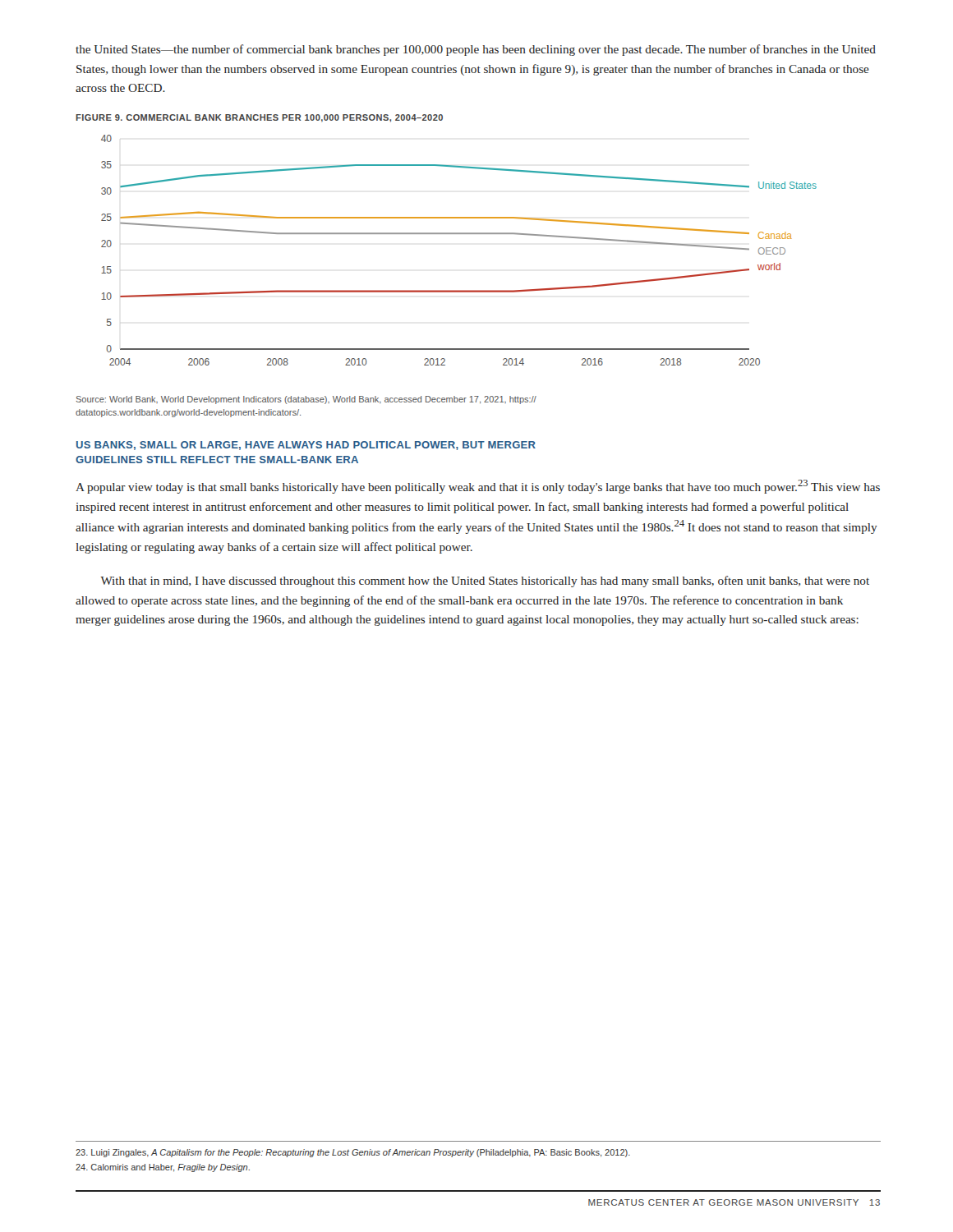Locate the line chart

point(478,258)
